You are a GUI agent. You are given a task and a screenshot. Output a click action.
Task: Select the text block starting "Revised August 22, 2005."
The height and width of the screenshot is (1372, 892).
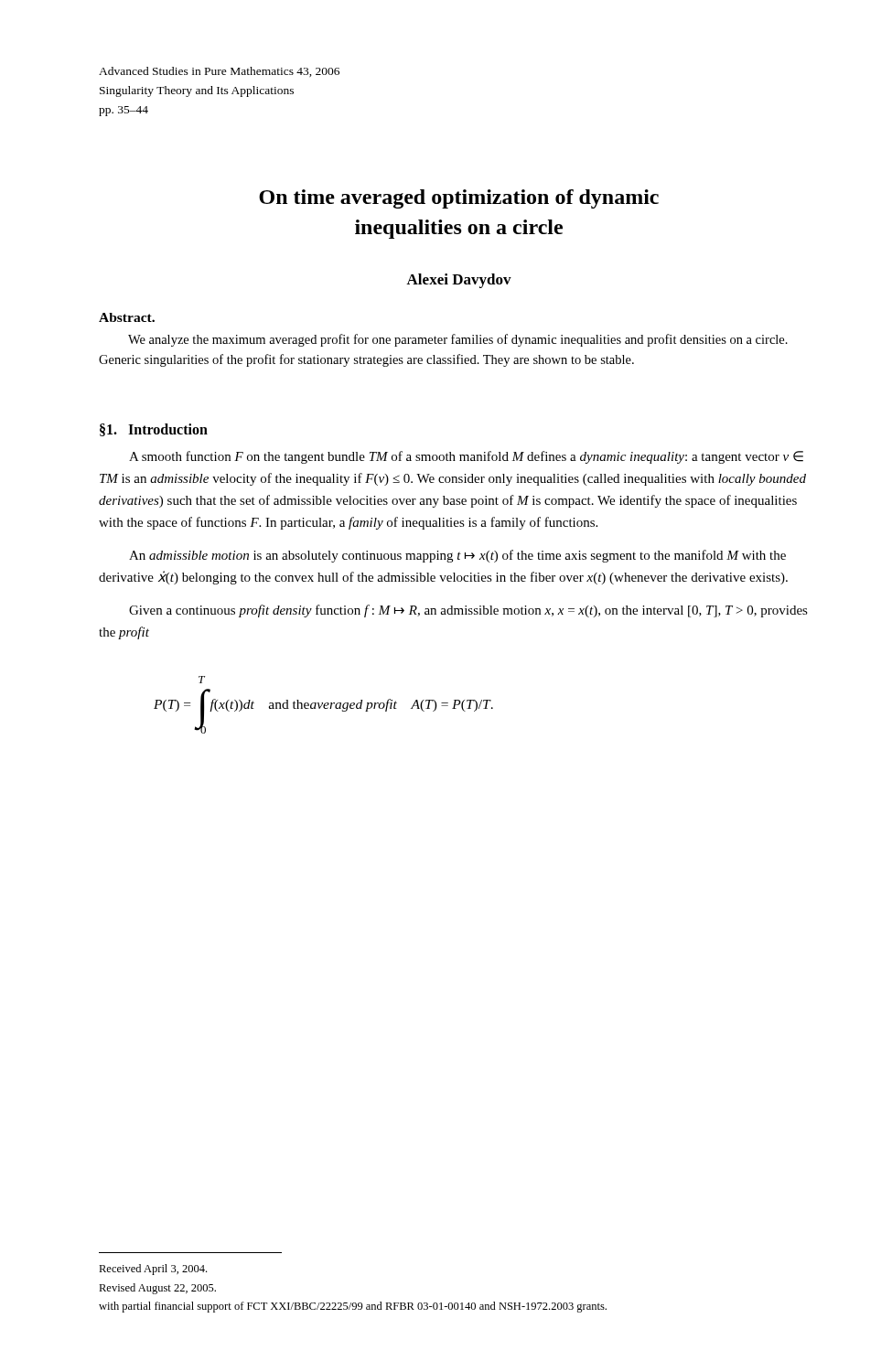pyautogui.click(x=158, y=1287)
